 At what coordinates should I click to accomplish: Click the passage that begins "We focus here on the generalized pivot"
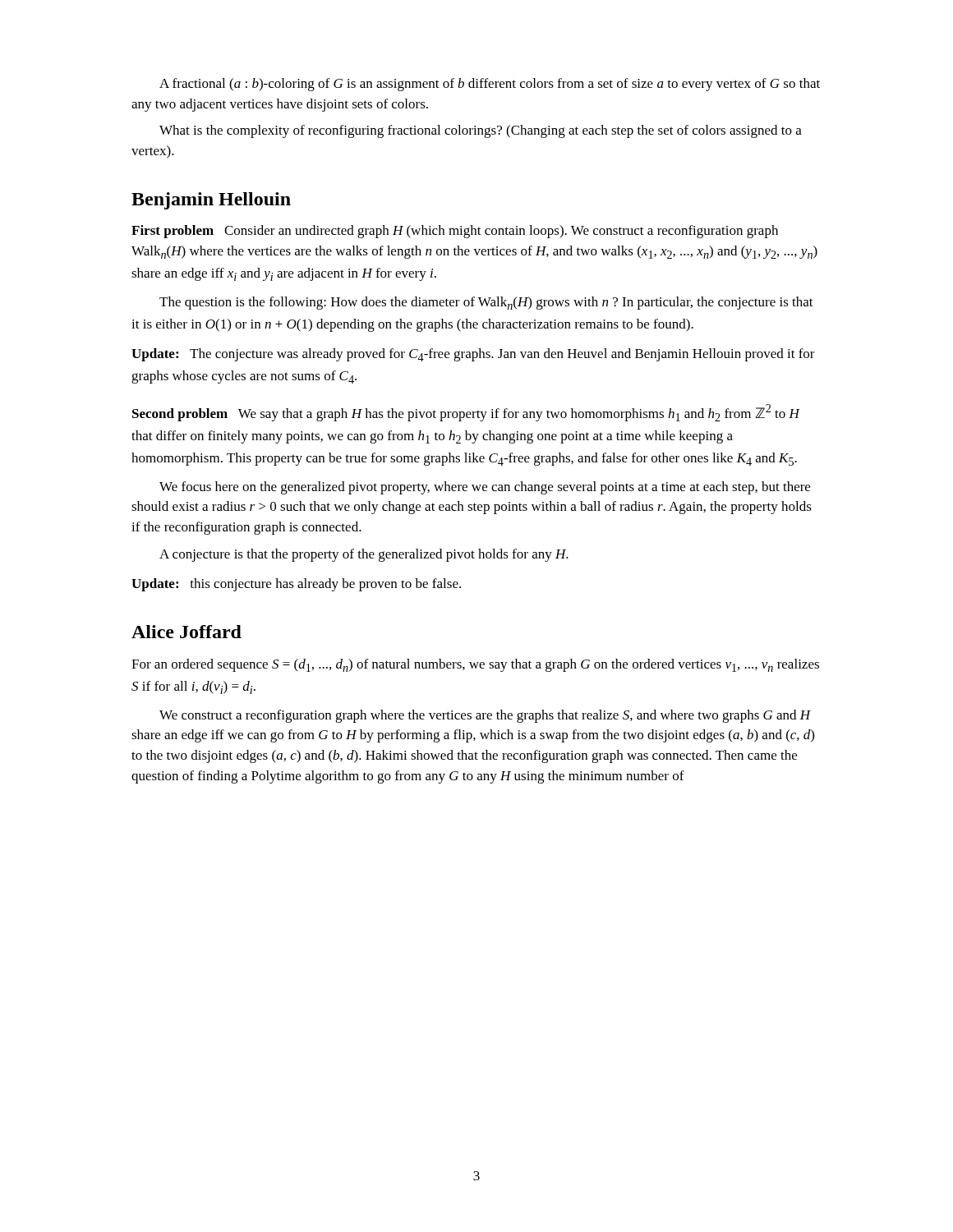(x=476, y=507)
